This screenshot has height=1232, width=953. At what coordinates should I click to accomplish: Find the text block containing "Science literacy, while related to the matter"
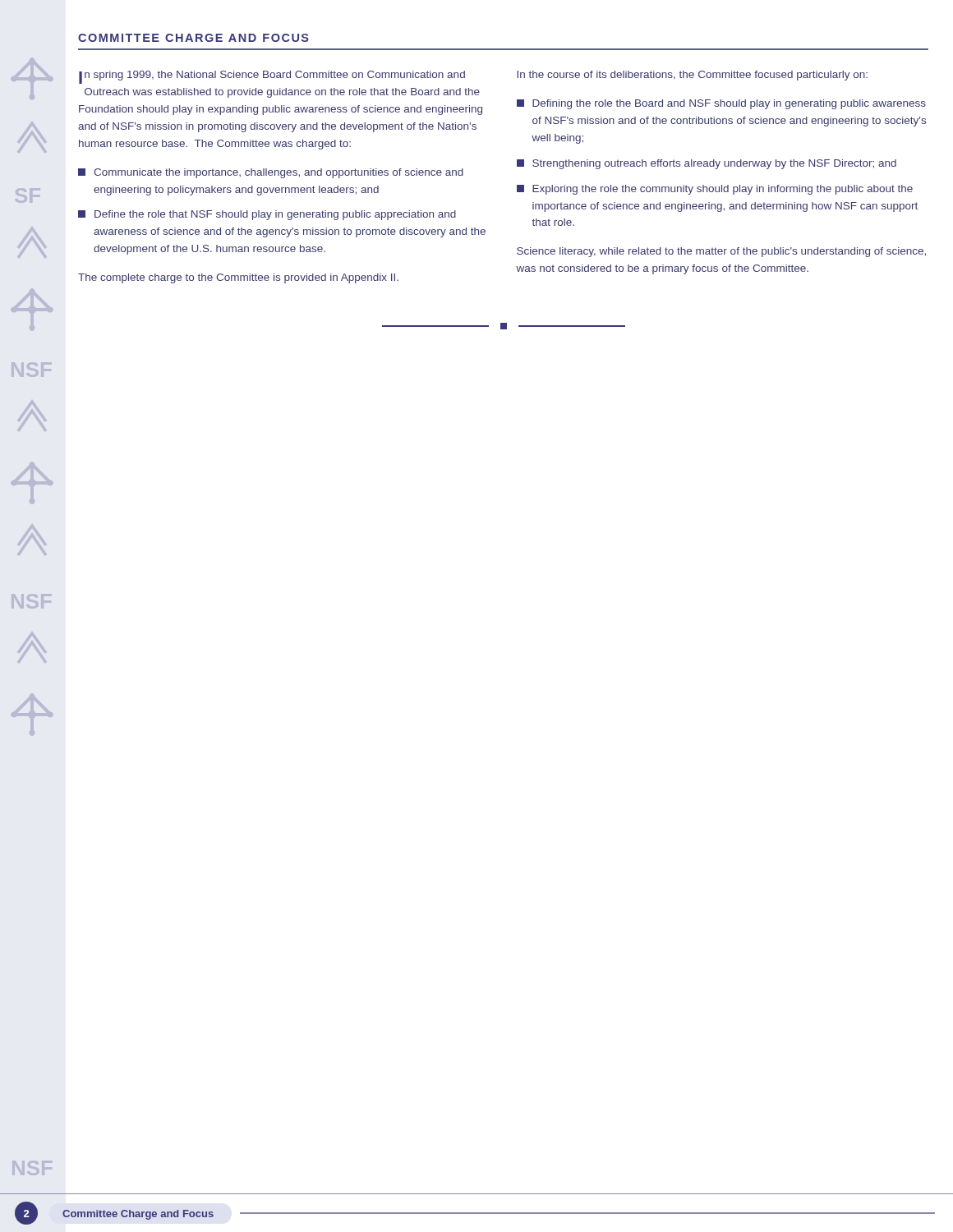(x=722, y=260)
